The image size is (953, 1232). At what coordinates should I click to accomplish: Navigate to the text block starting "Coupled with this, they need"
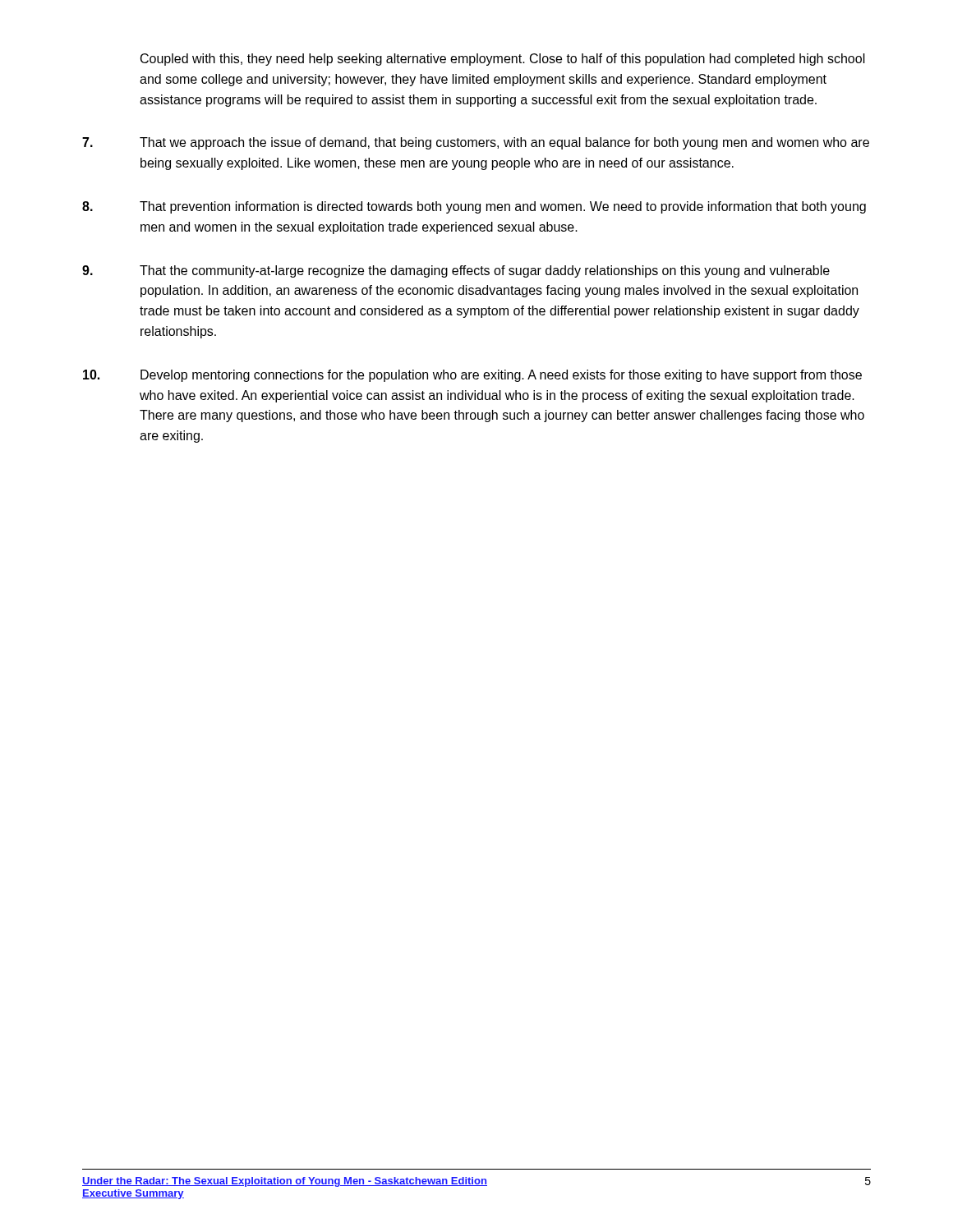click(502, 79)
